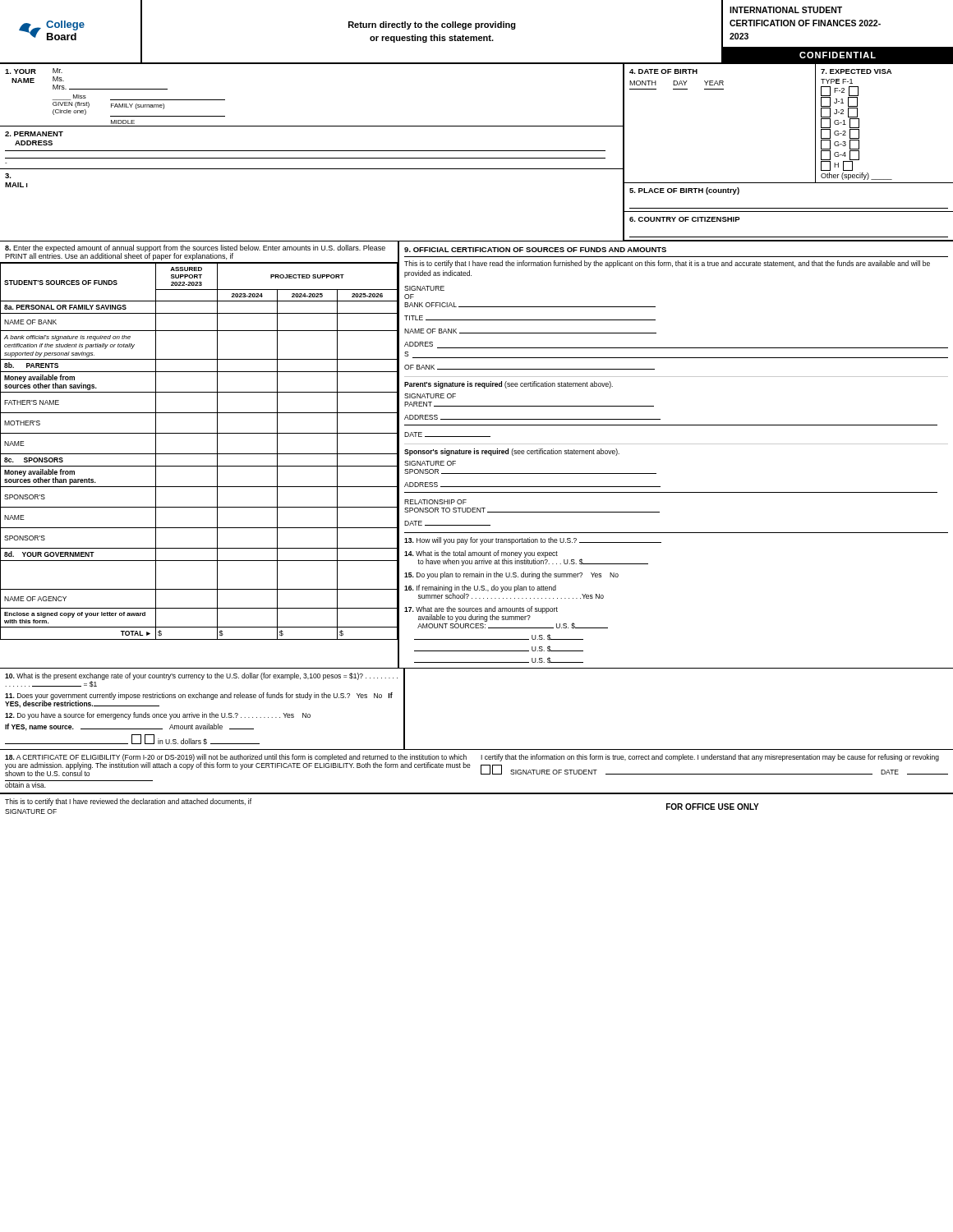Click on the passage starting "Sponsor's signature is"
The height and width of the screenshot is (1232, 953).
pyautogui.click(x=676, y=488)
